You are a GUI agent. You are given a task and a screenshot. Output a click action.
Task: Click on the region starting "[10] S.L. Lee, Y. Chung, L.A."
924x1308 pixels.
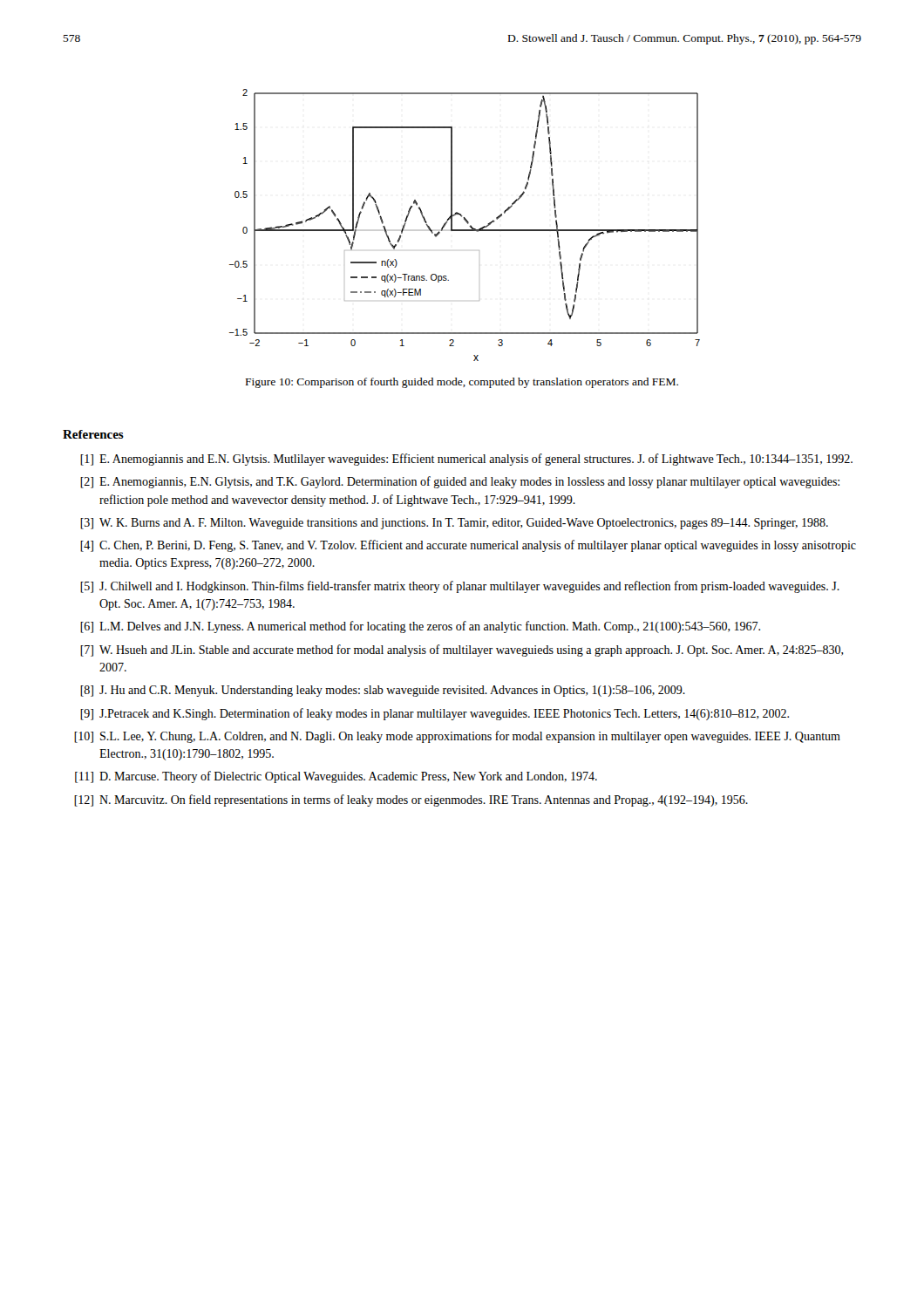point(462,746)
